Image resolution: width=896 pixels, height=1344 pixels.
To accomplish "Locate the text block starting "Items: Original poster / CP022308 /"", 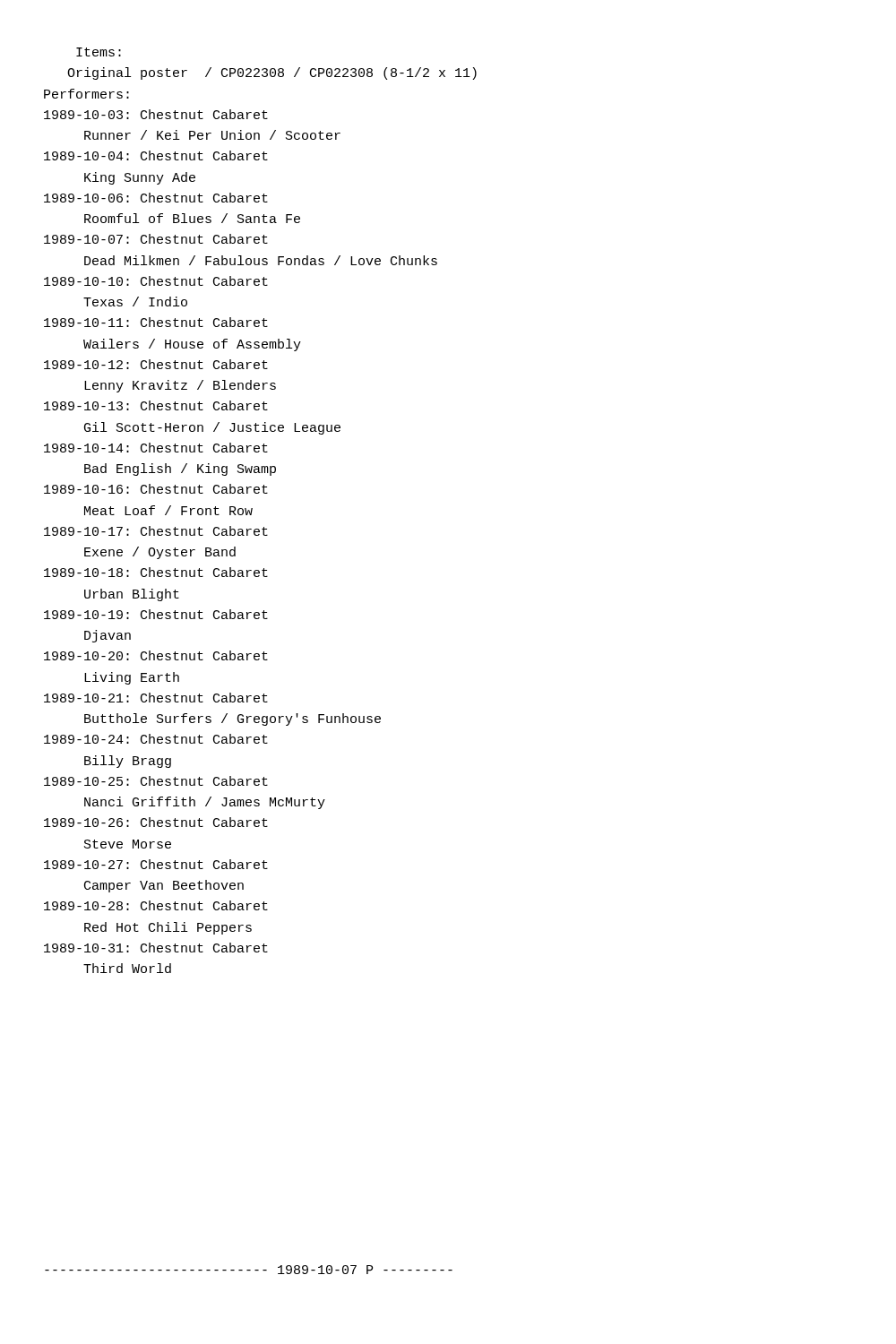I will 99,52.
